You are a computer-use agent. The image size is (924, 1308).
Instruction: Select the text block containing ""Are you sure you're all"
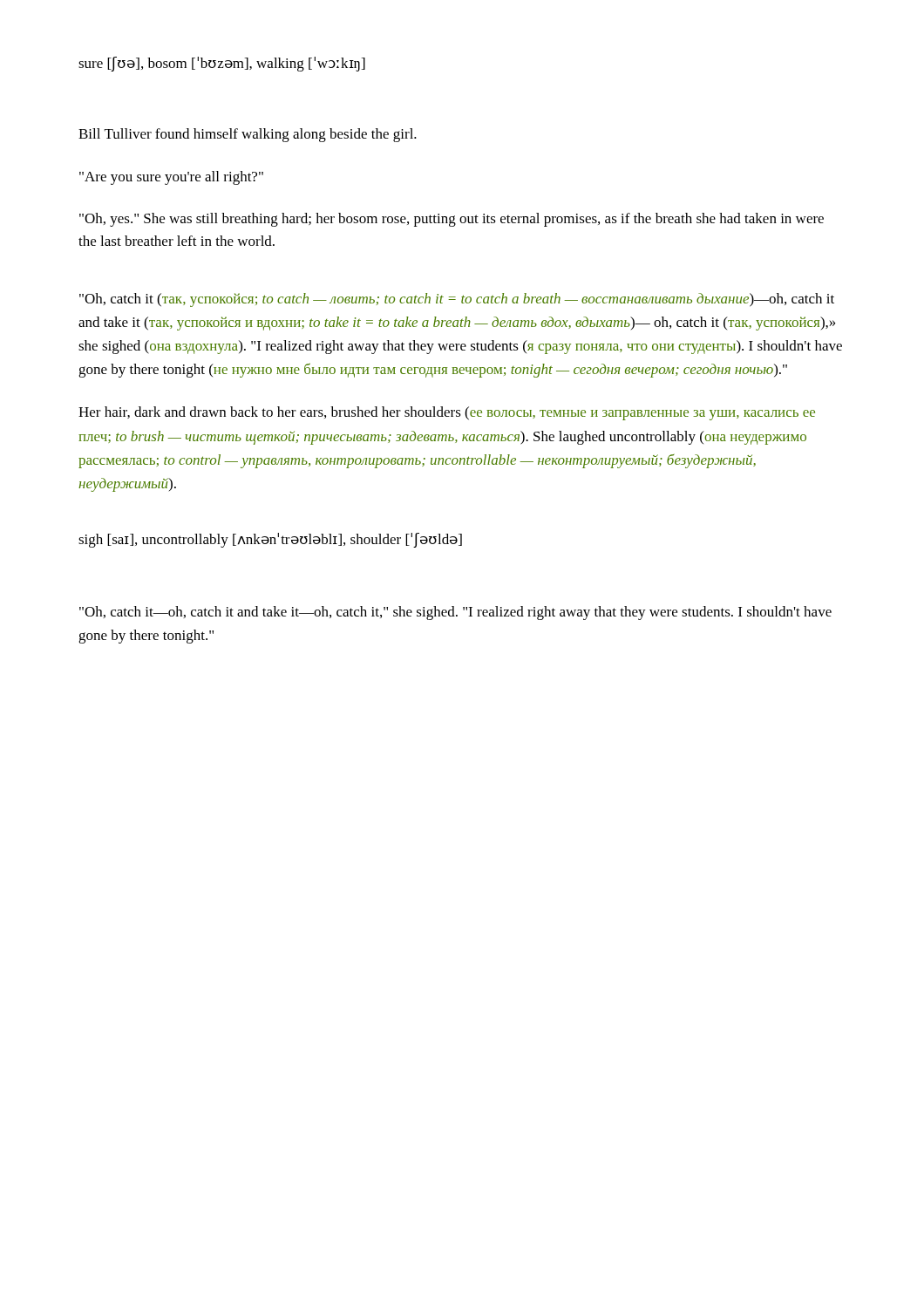click(x=171, y=176)
